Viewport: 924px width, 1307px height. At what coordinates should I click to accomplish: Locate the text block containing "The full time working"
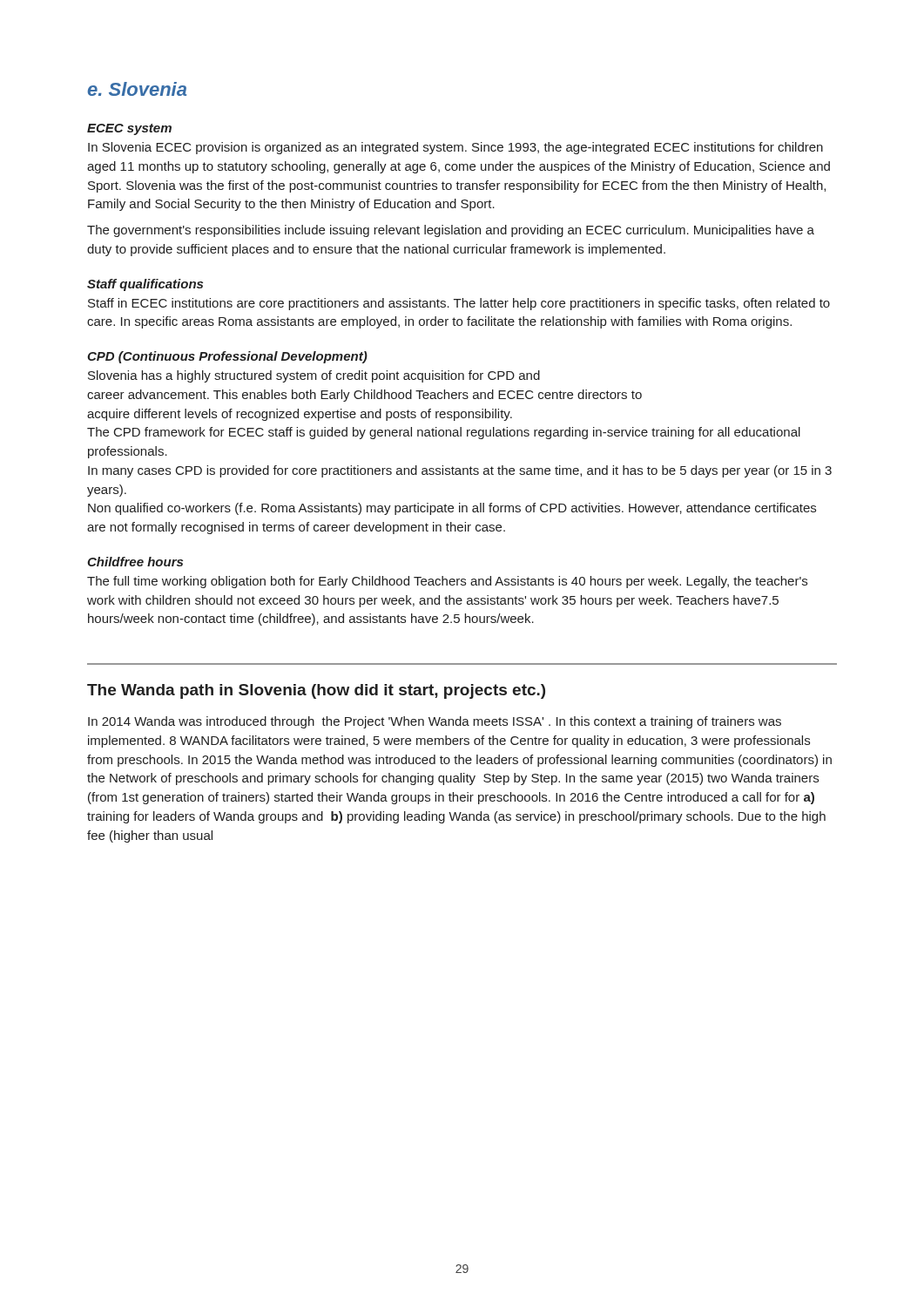448,599
